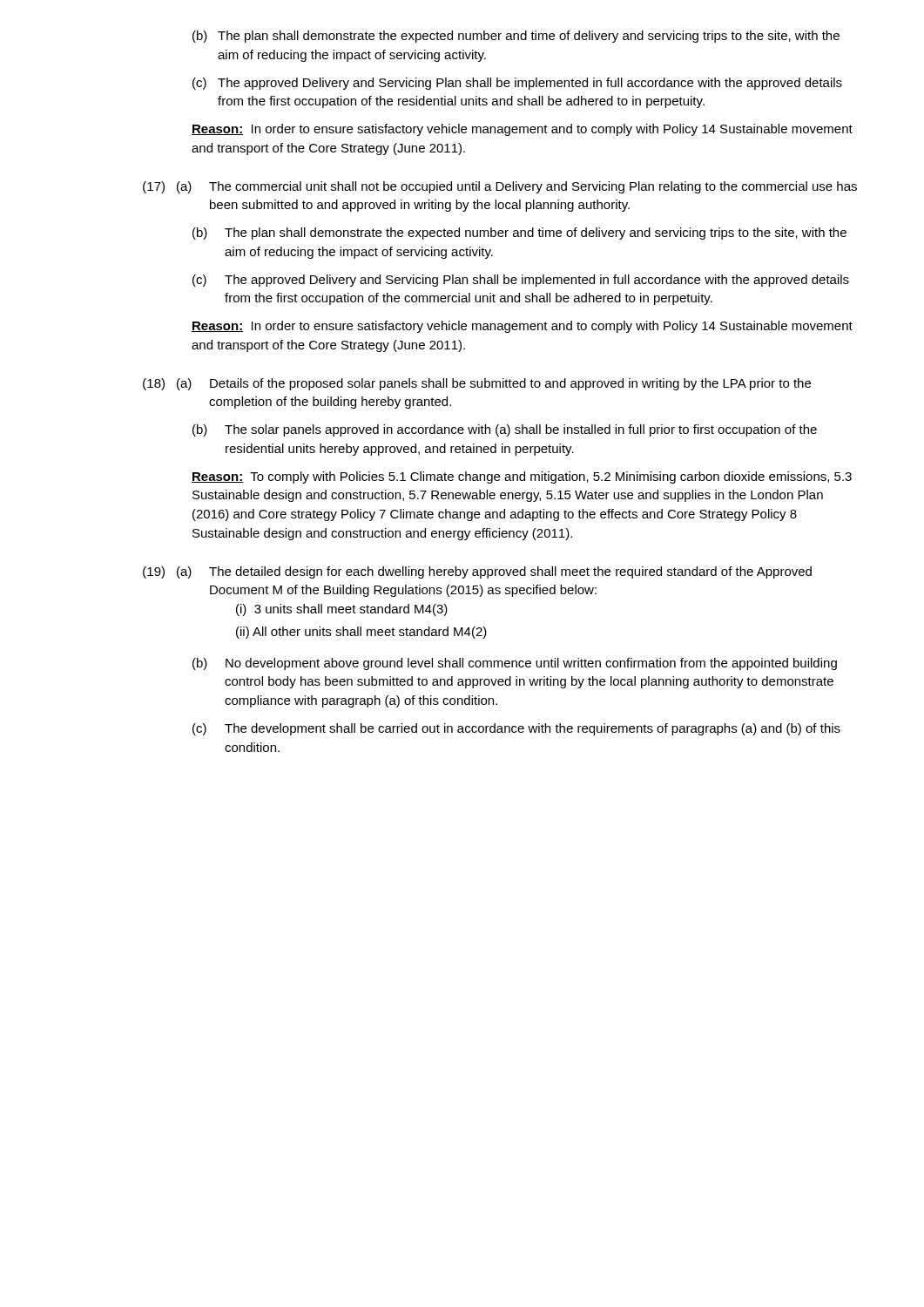Click on the list item with the text "(b) No development"
The width and height of the screenshot is (924, 1307).
point(525,682)
